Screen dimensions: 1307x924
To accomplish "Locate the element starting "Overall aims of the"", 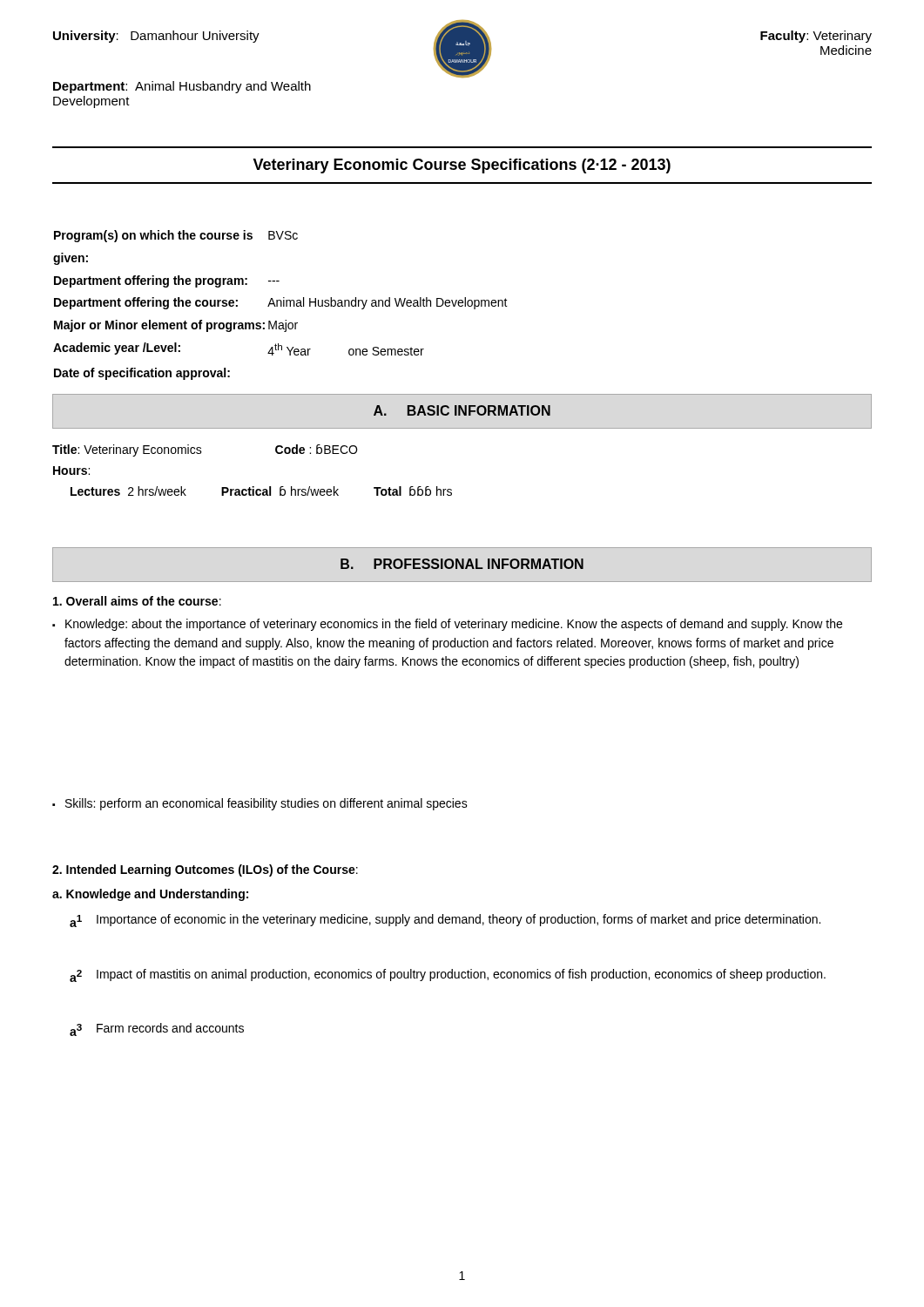I will [137, 601].
